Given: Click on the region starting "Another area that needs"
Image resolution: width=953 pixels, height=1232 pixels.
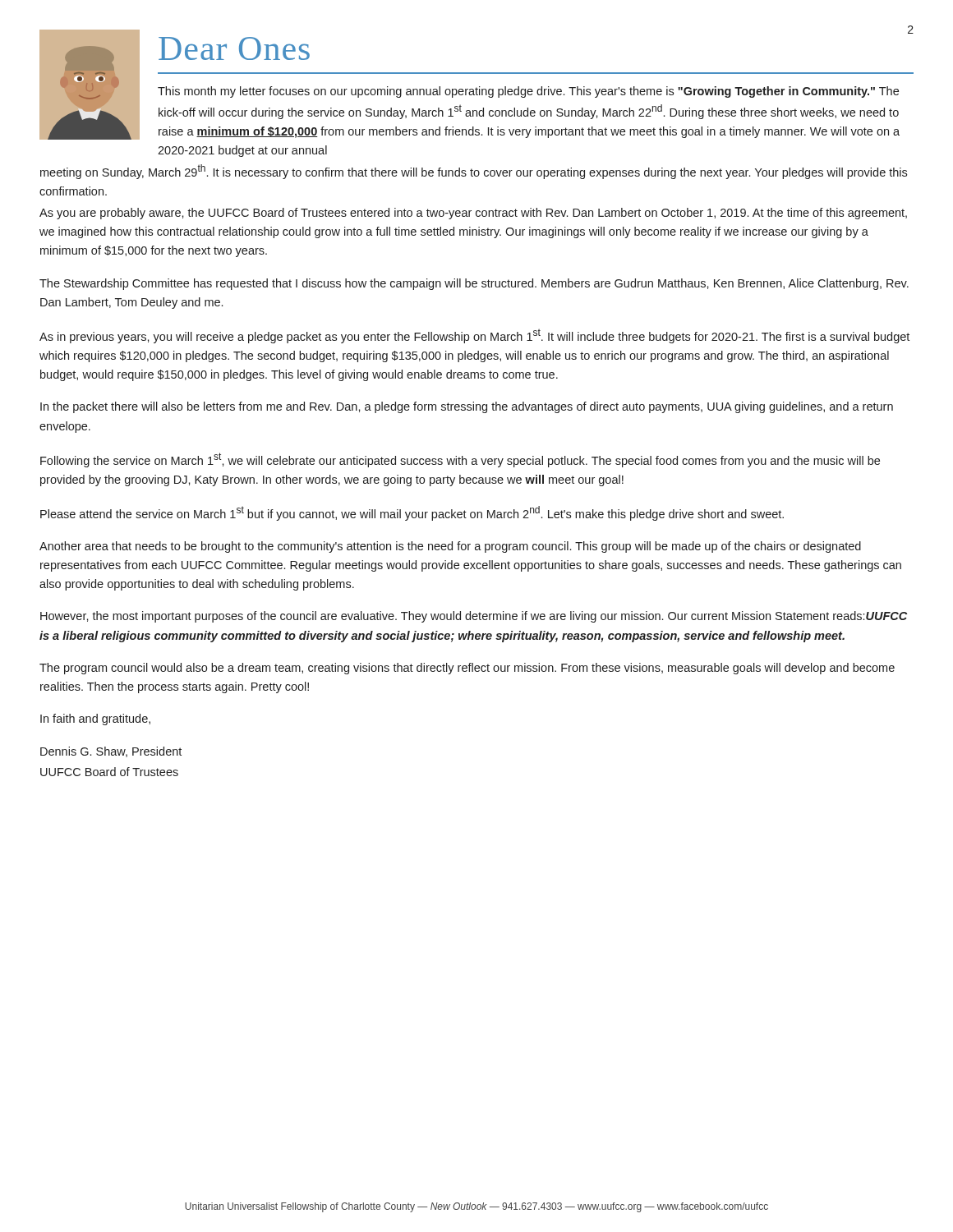Looking at the screenshot, I should pyautogui.click(x=471, y=565).
